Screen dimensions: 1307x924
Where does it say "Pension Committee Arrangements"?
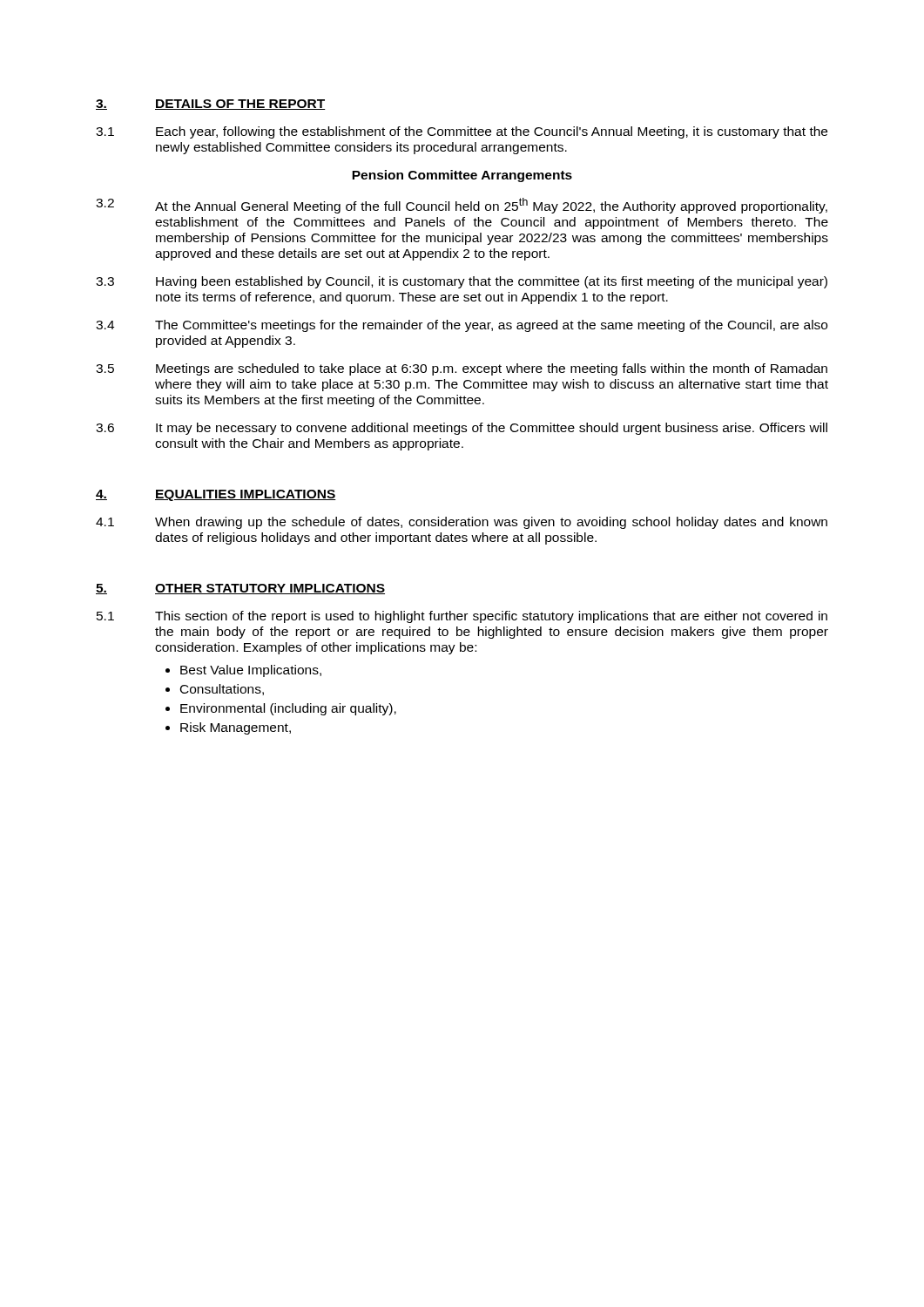[462, 175]
